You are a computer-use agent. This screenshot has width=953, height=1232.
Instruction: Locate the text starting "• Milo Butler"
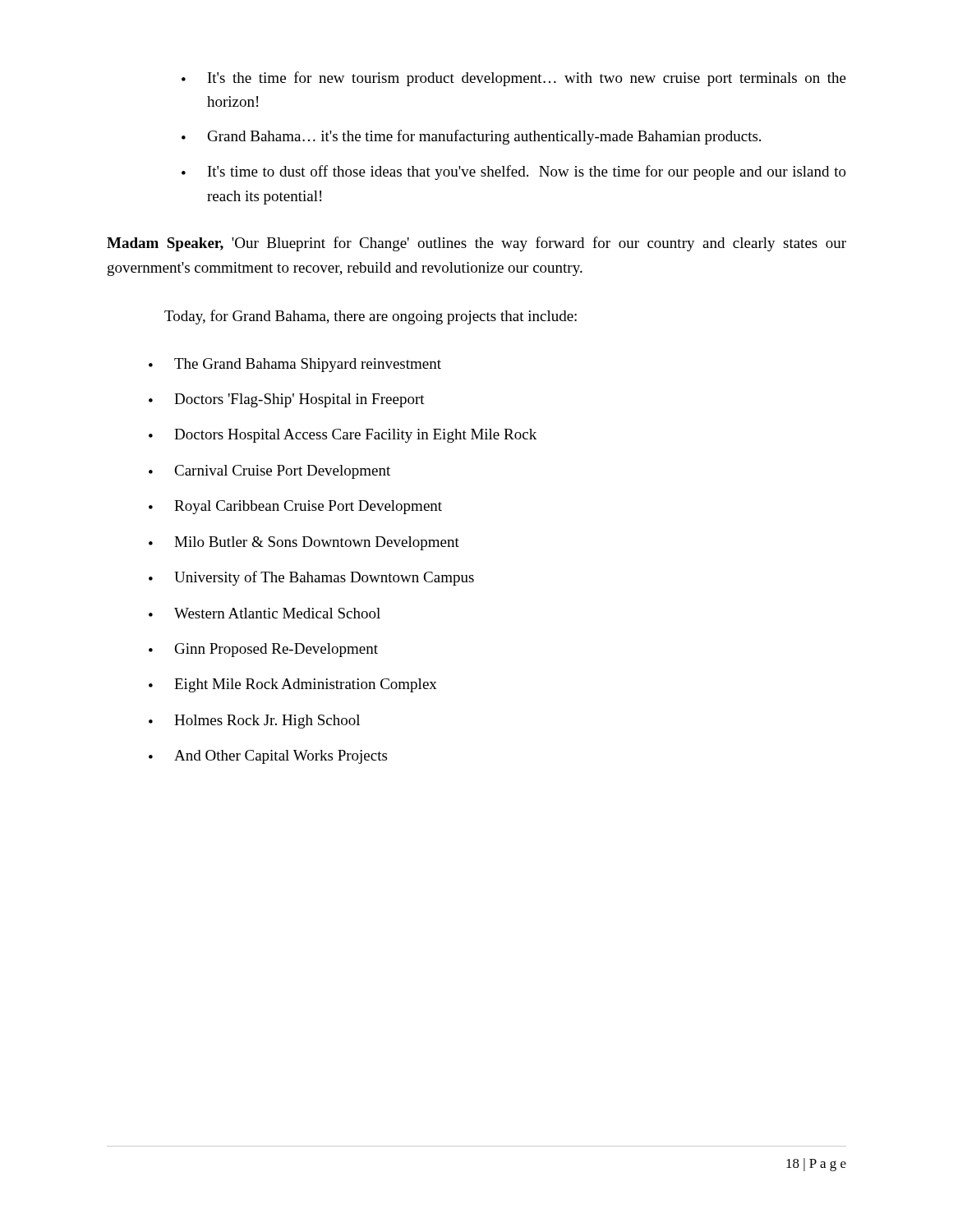pyautogui.click(x=304, y=543)
